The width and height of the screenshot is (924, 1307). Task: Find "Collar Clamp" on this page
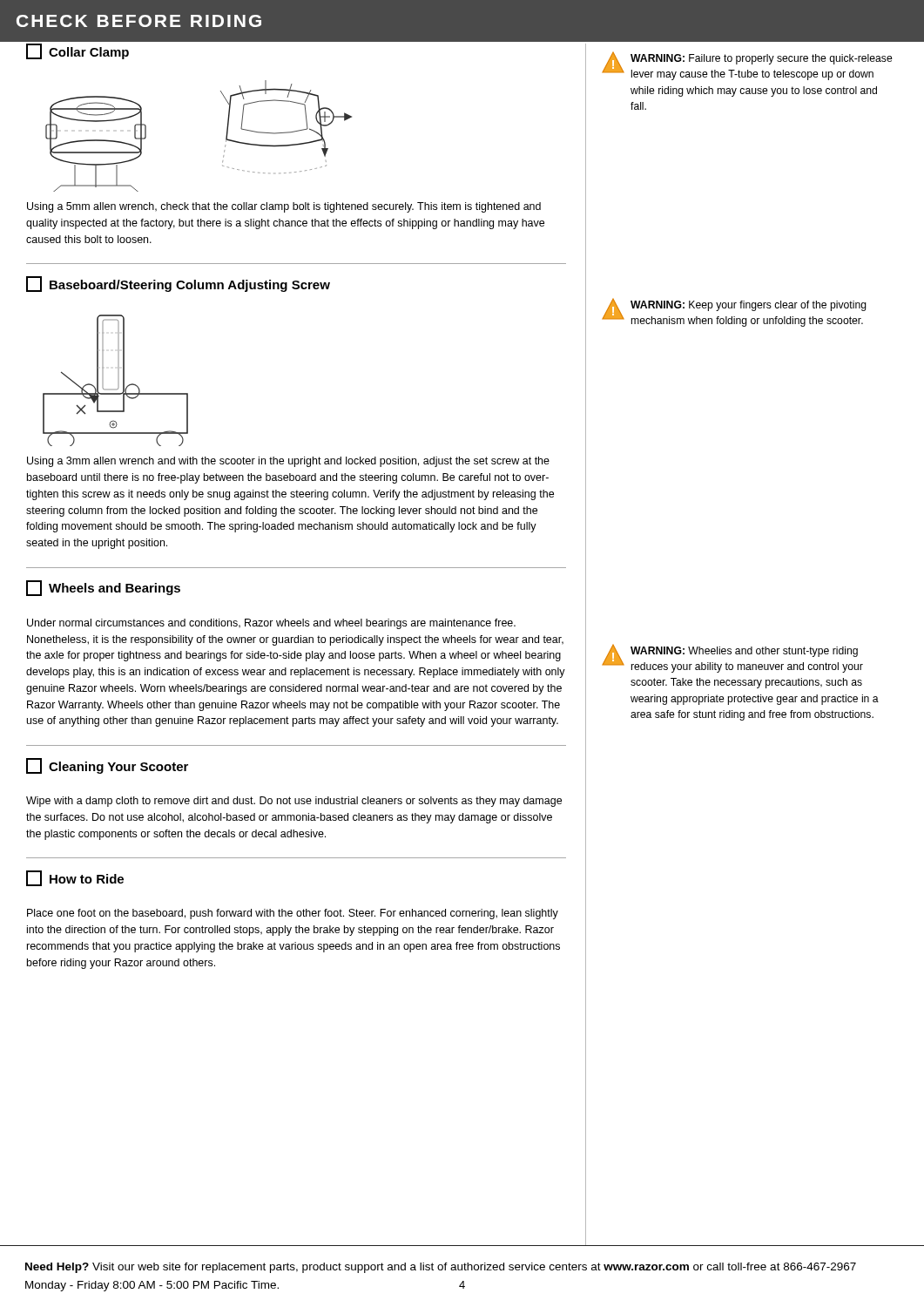[x=296, y=51]
